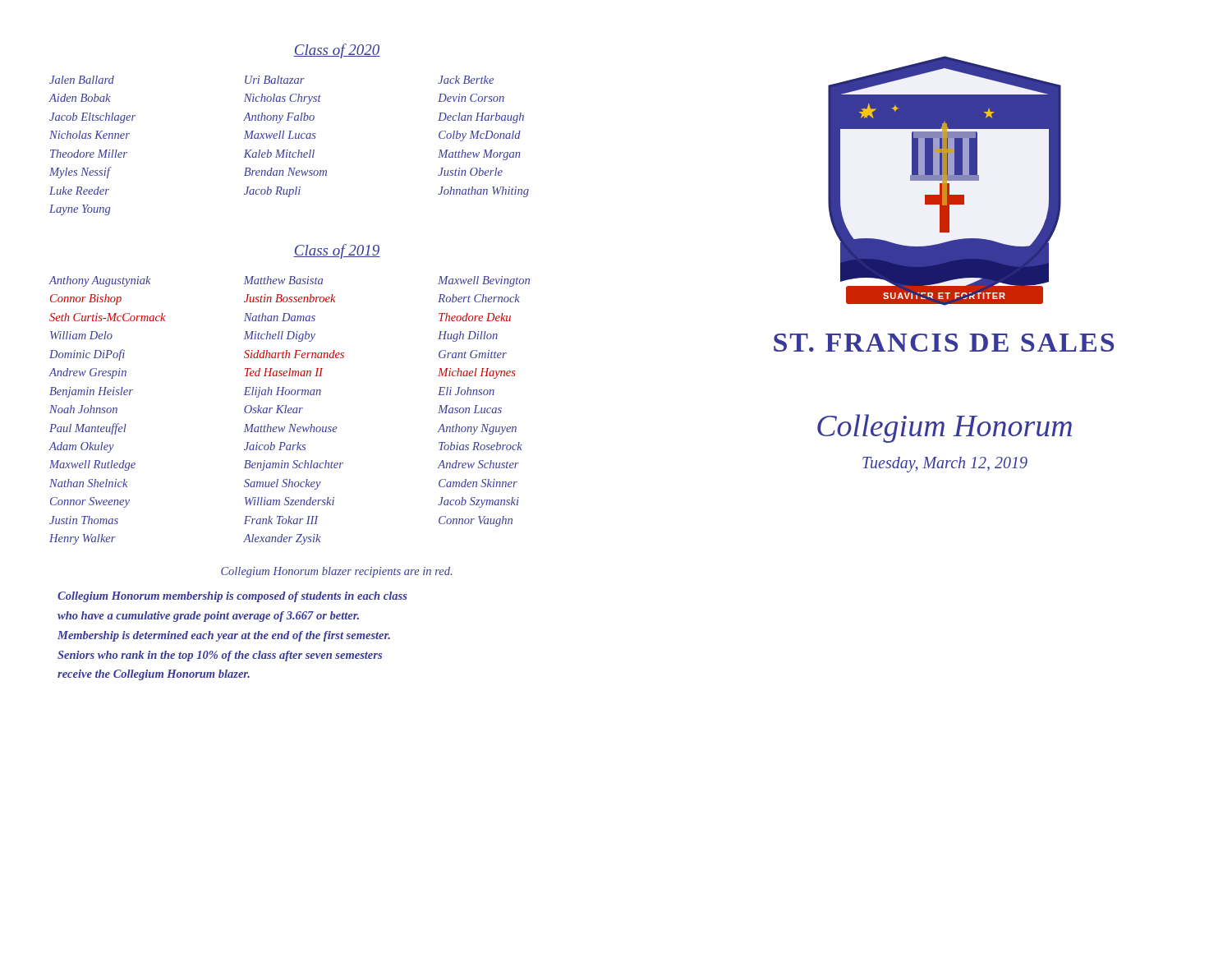
Task: Locate the region starting "Jalen Ballard Aiden Bobak Jacob Eltschlager Nicholas"
Action: [271, 80]
